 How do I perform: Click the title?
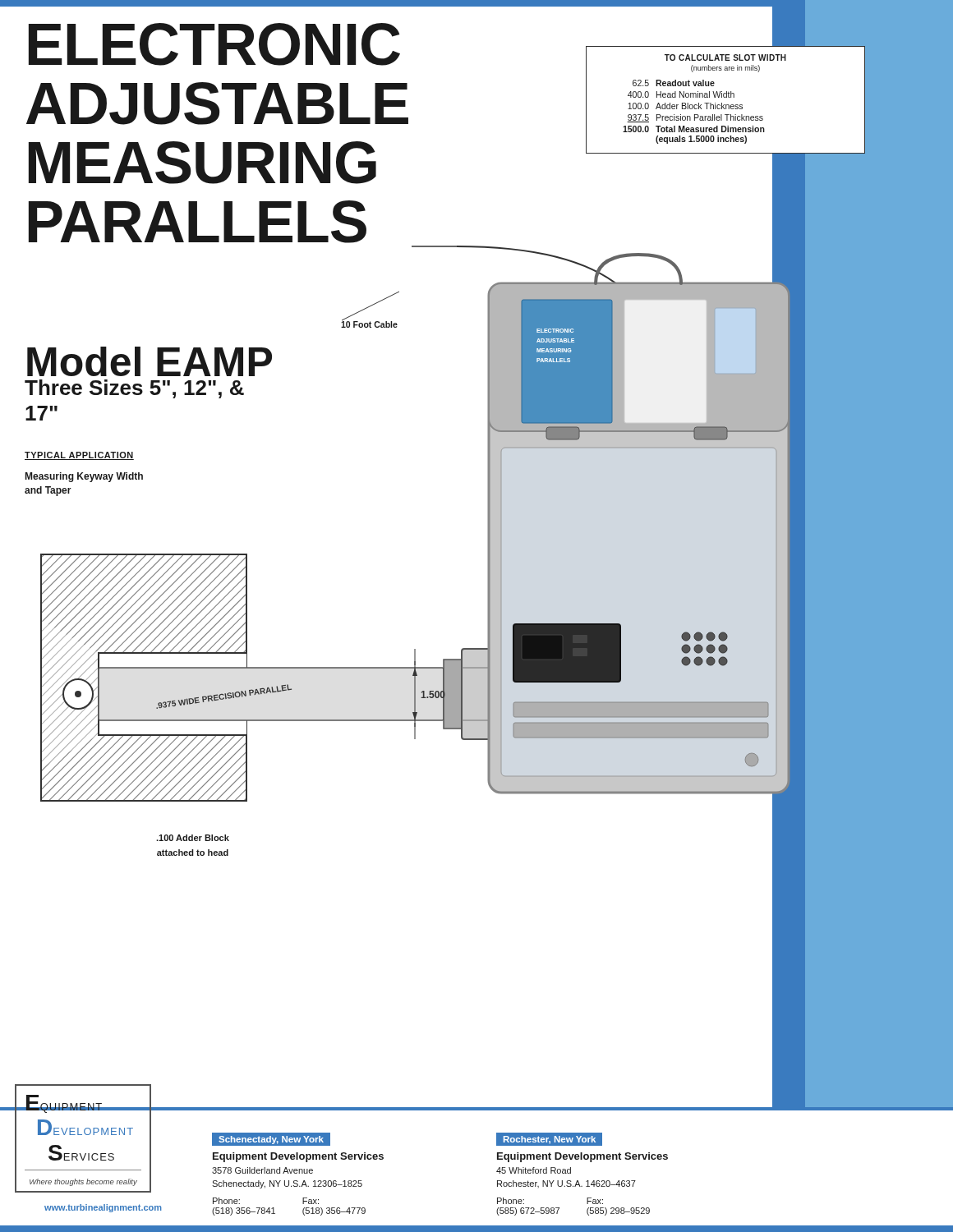tap(152, 133)
